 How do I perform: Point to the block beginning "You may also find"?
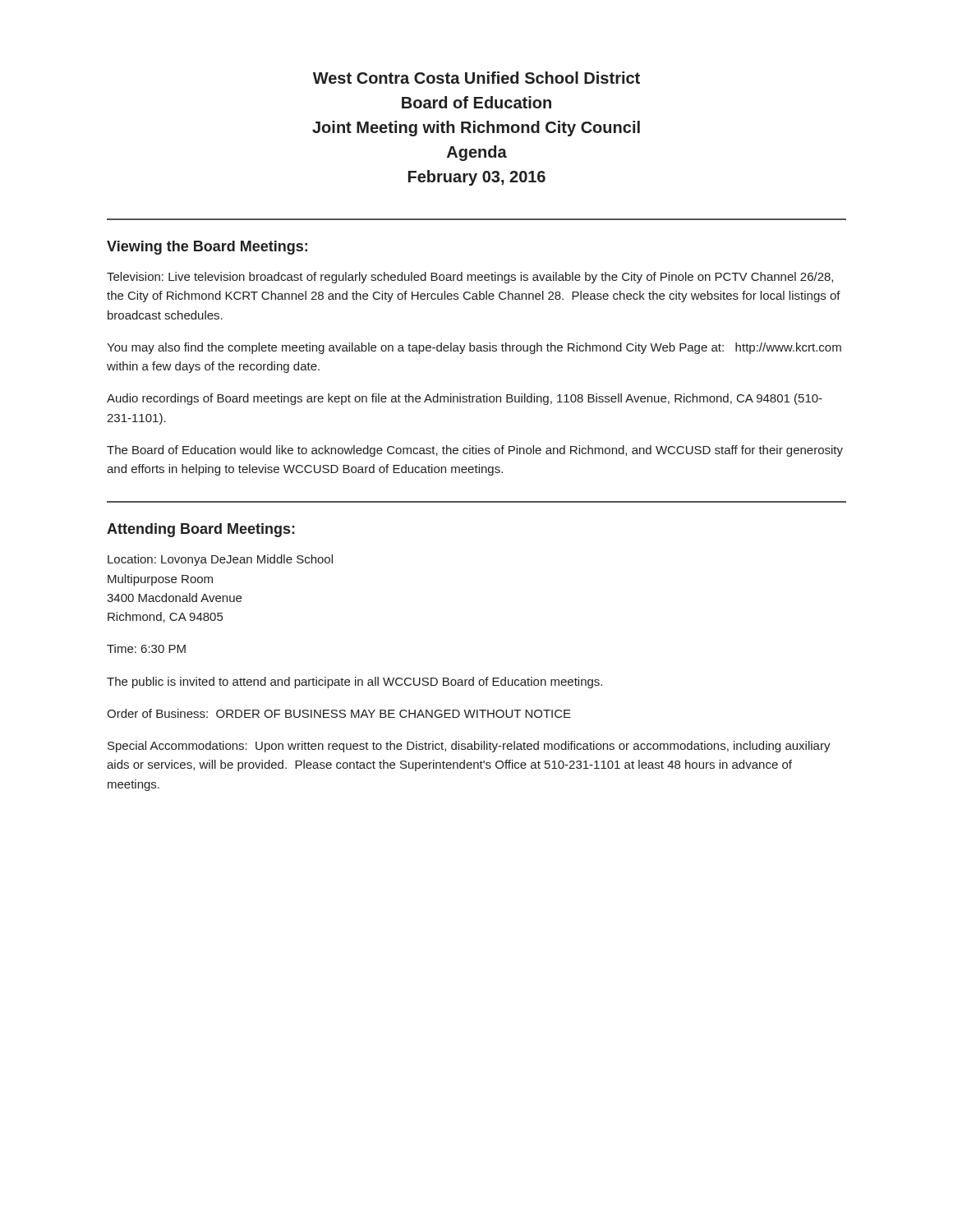[x=474, y=356]
